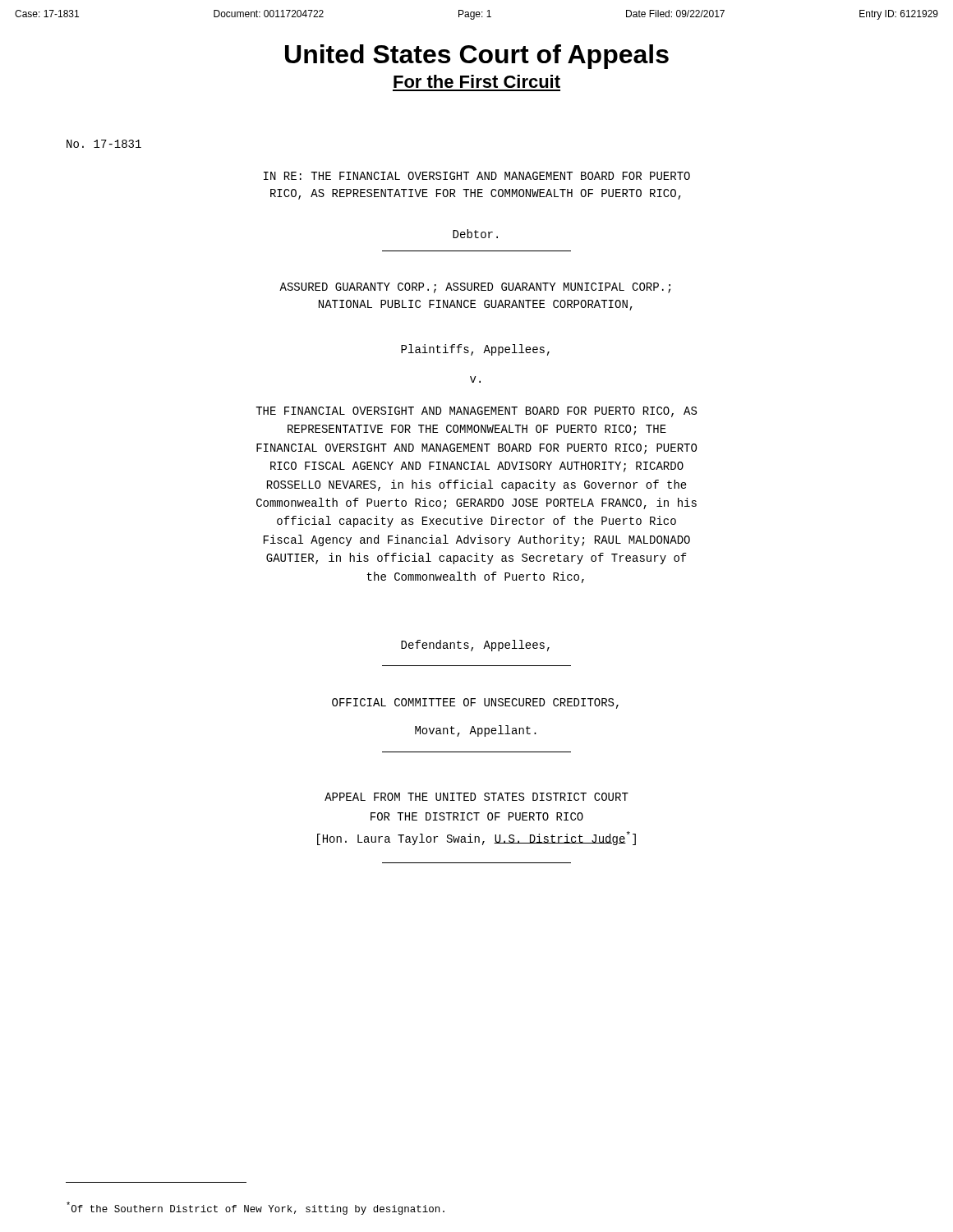Click on the block starting "APPEAL FROM THE UNITED STATES DISTRICT"

tap(476, 818)
